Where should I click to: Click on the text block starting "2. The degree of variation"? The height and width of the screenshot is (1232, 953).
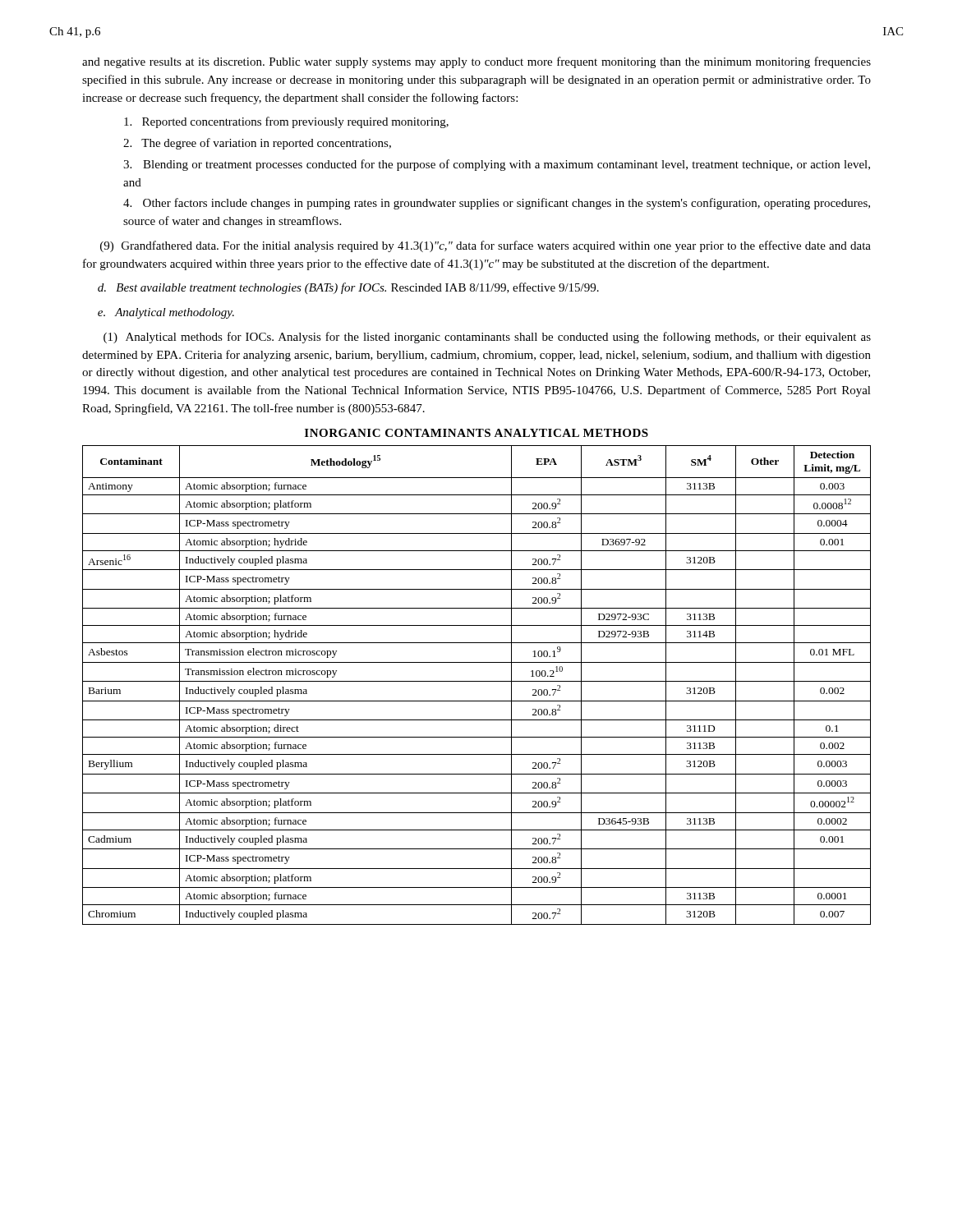[x=257, y=143]
